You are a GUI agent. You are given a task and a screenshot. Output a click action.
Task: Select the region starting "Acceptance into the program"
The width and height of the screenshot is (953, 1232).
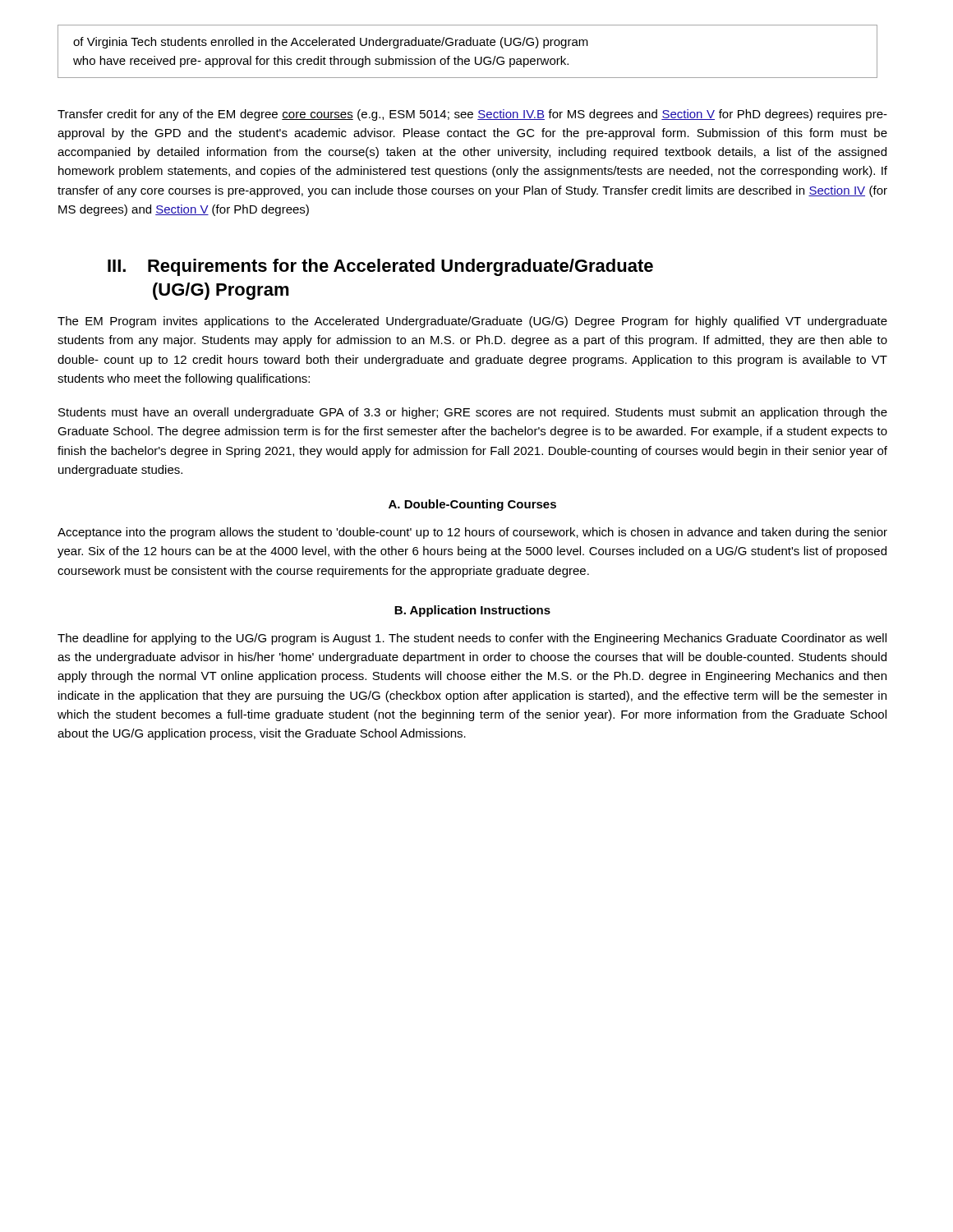[472, 551]
